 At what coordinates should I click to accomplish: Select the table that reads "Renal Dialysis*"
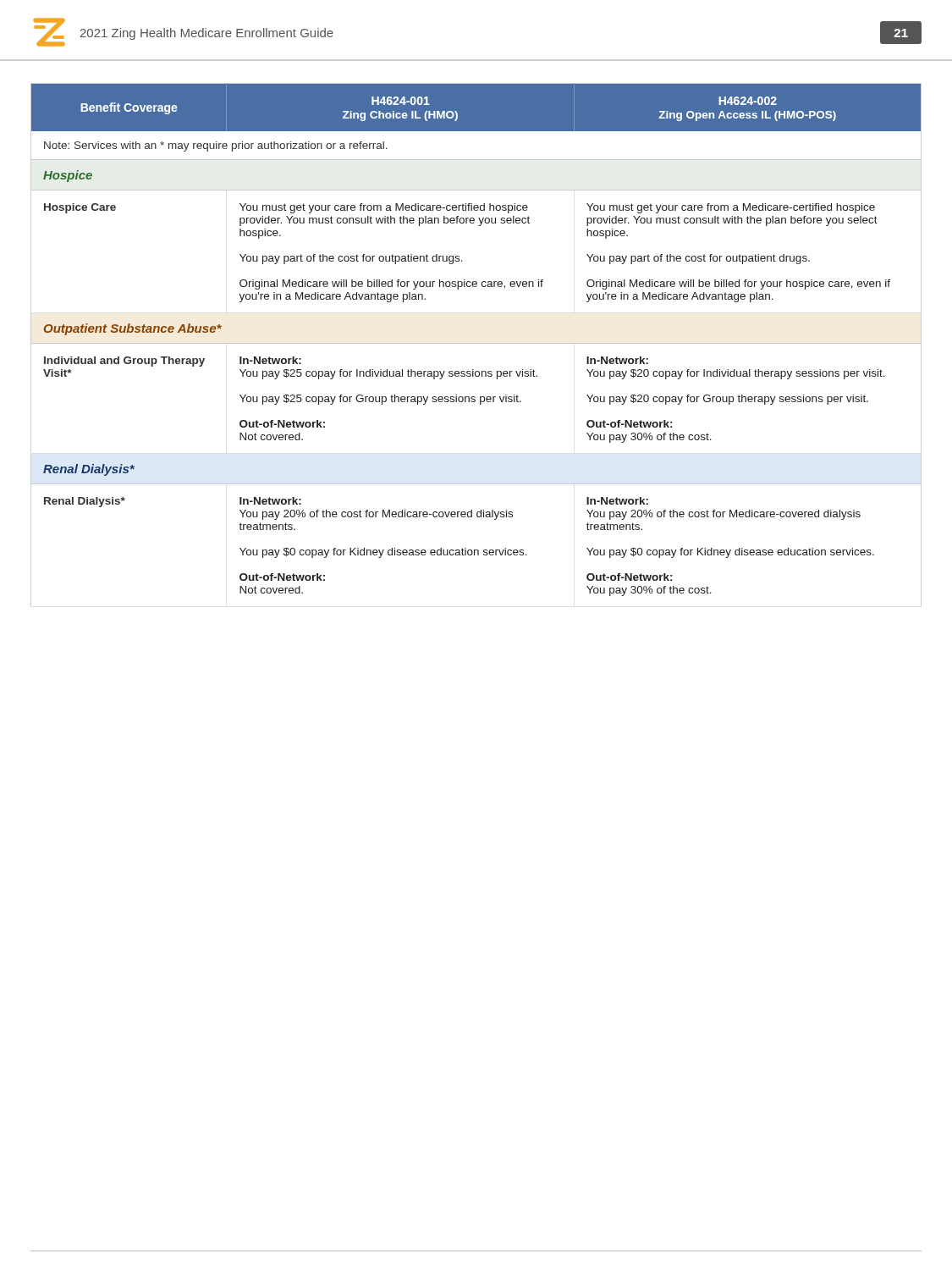tap(476, 349)
